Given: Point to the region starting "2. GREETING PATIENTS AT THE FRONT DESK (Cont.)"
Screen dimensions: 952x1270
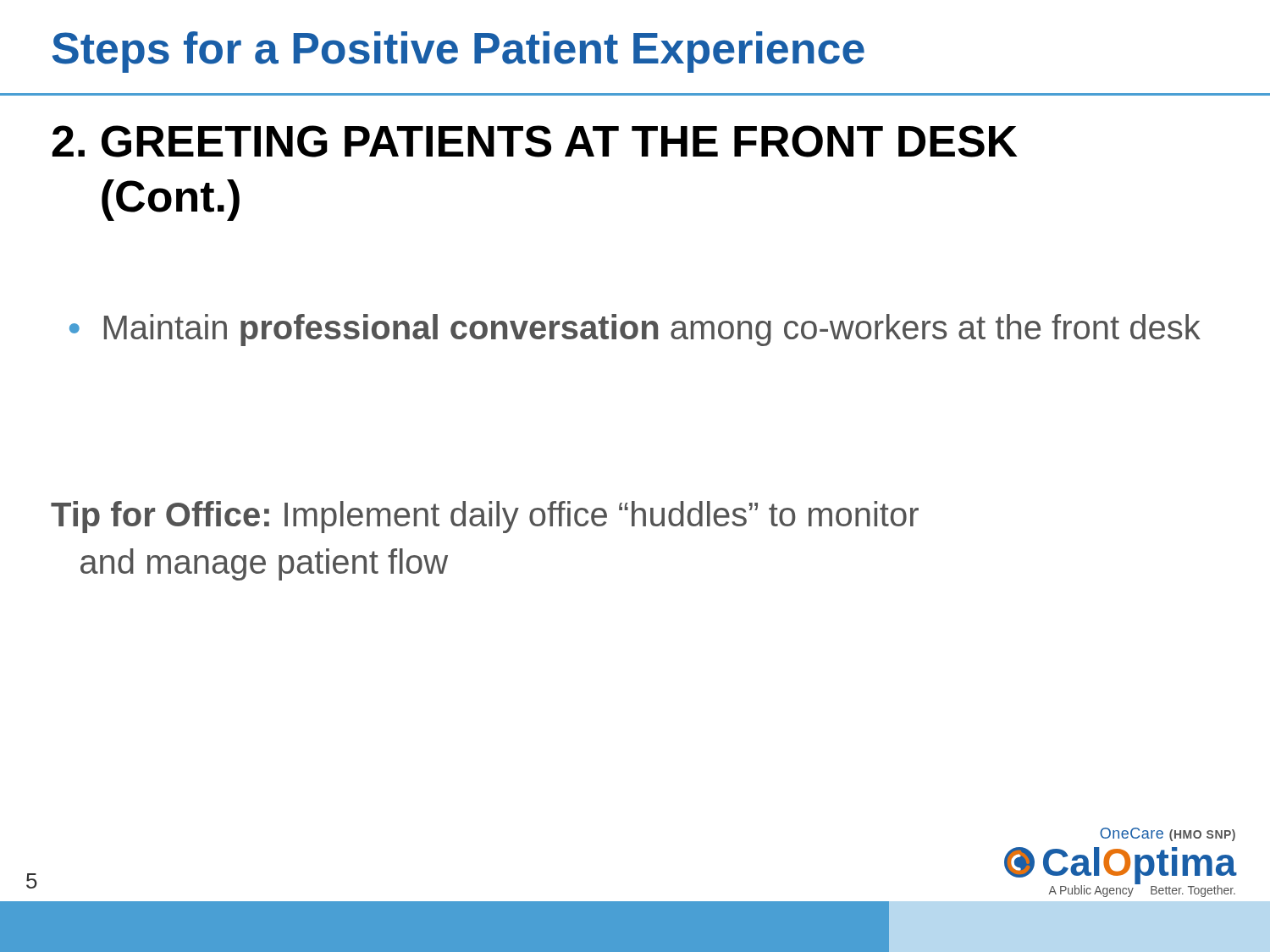Looking at the screenshot, I should tap(635, 169).
